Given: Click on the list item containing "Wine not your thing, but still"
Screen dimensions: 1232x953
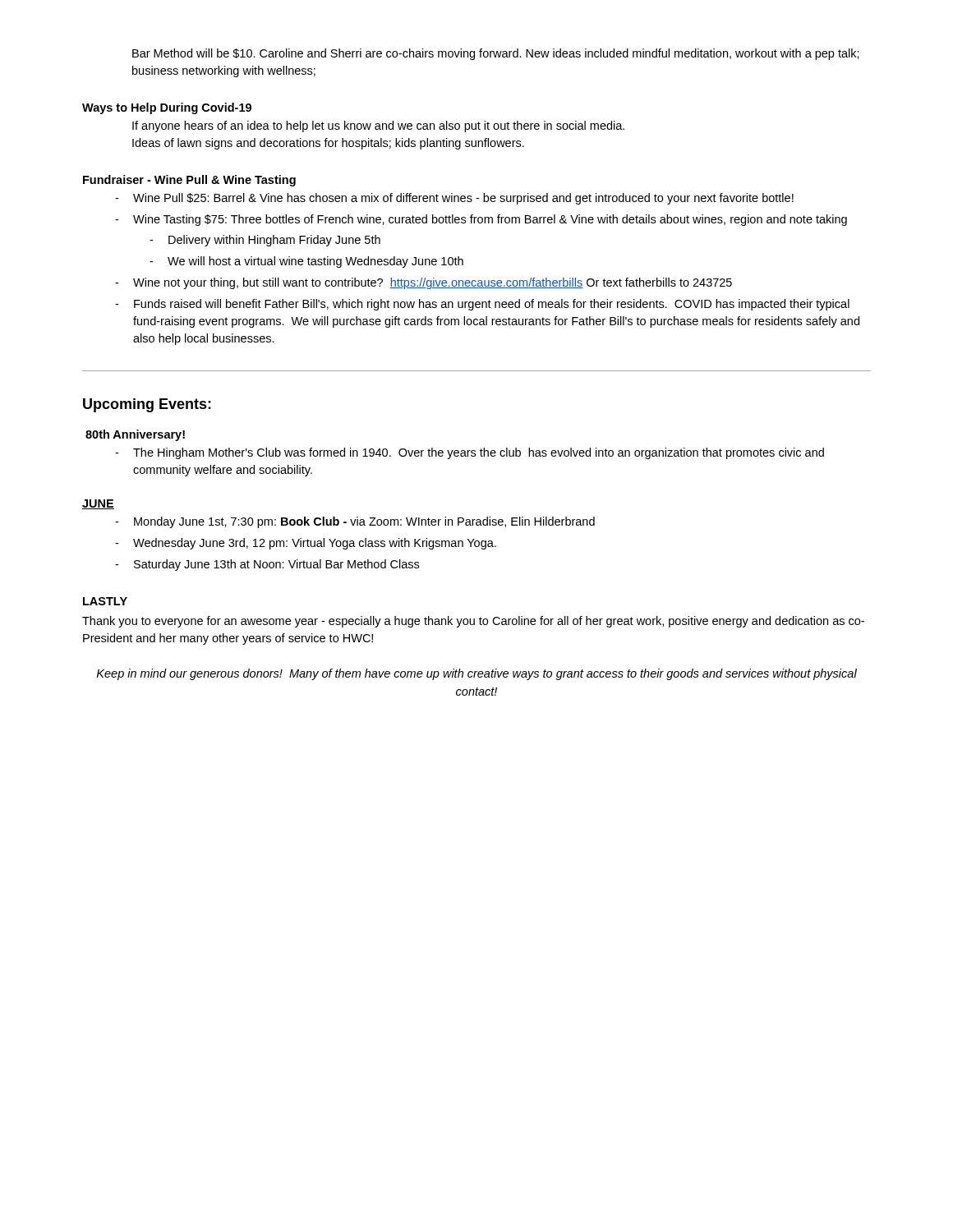Looking at the screenshot, I should coord(433,283).
